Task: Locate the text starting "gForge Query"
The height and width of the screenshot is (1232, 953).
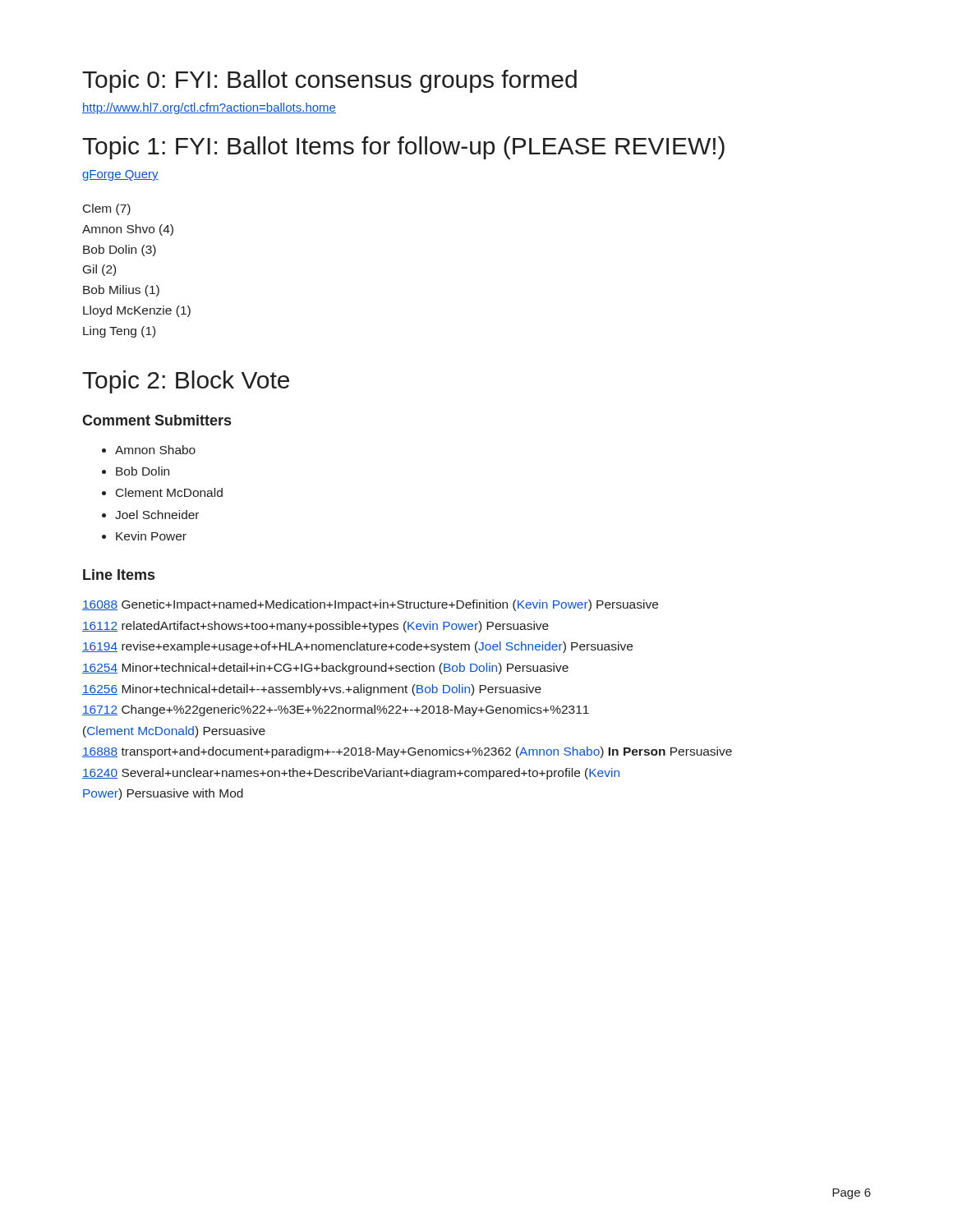Action: click(x=120, y=174)
